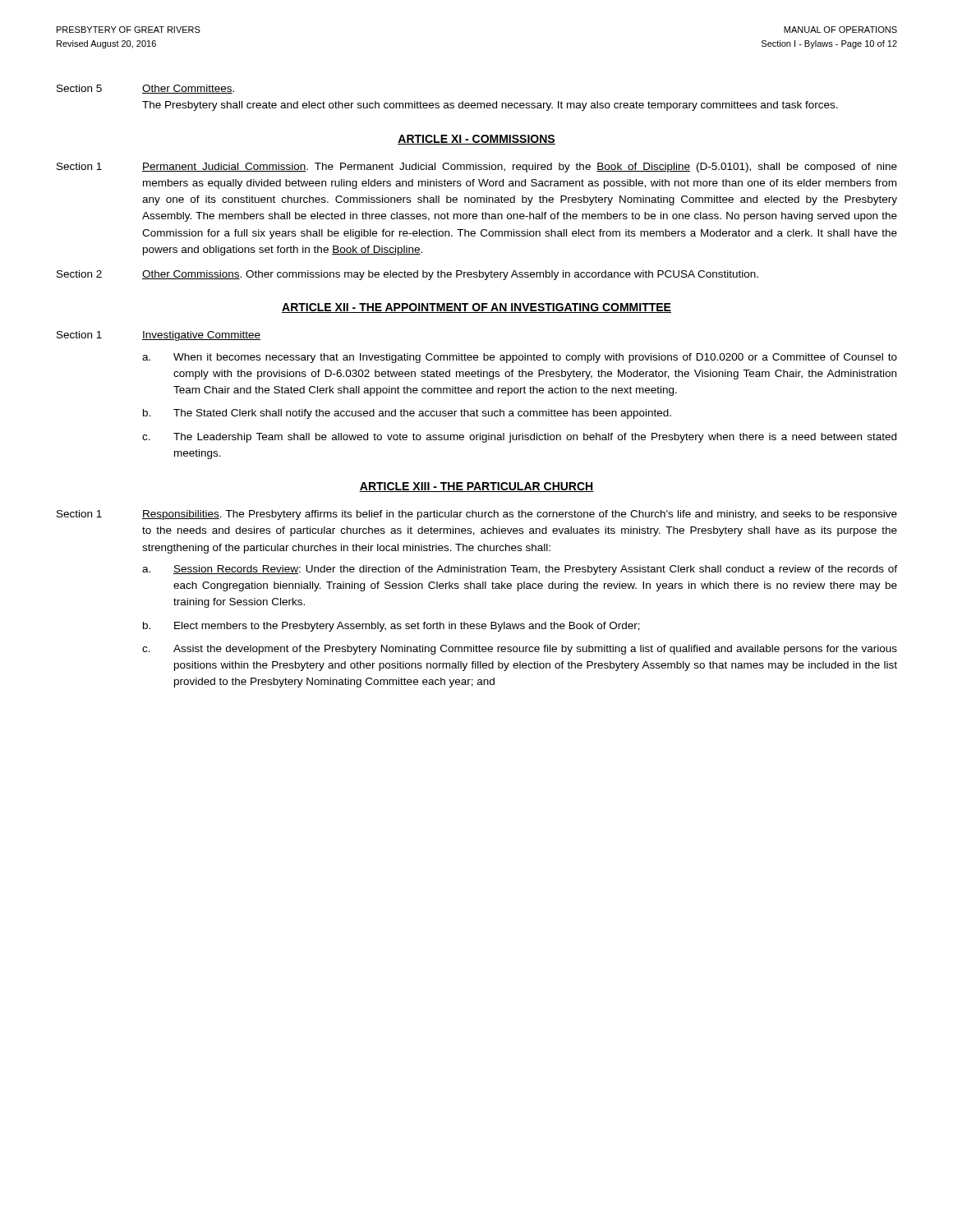Find the block on this page that starts "Section 1 Responsibilities. The Presbytery affirms"
Screen dimensions: 1232x953
pyautogui.click(x=476, y=531)
